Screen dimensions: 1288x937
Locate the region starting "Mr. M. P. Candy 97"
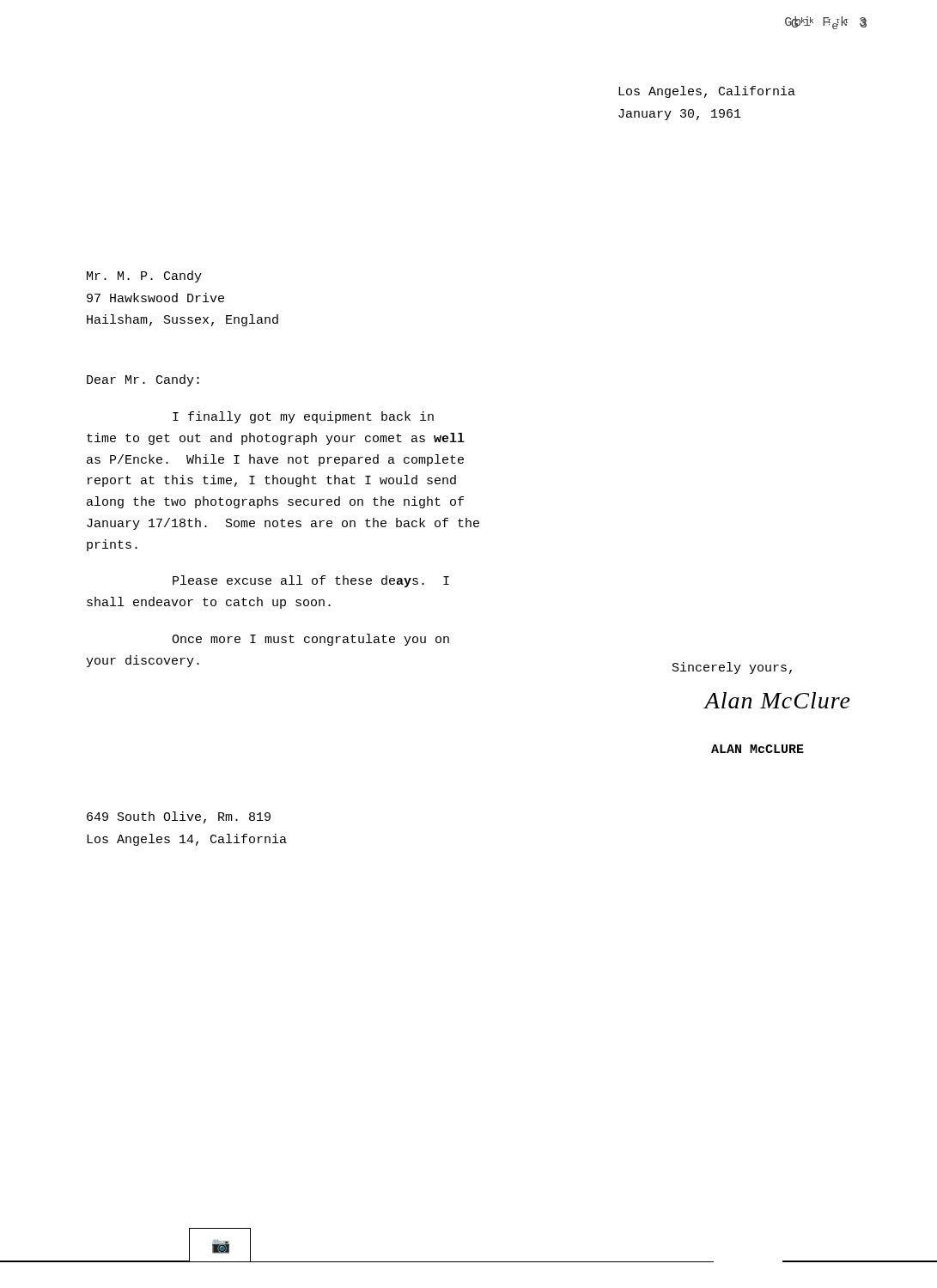[x=183, y=299]
